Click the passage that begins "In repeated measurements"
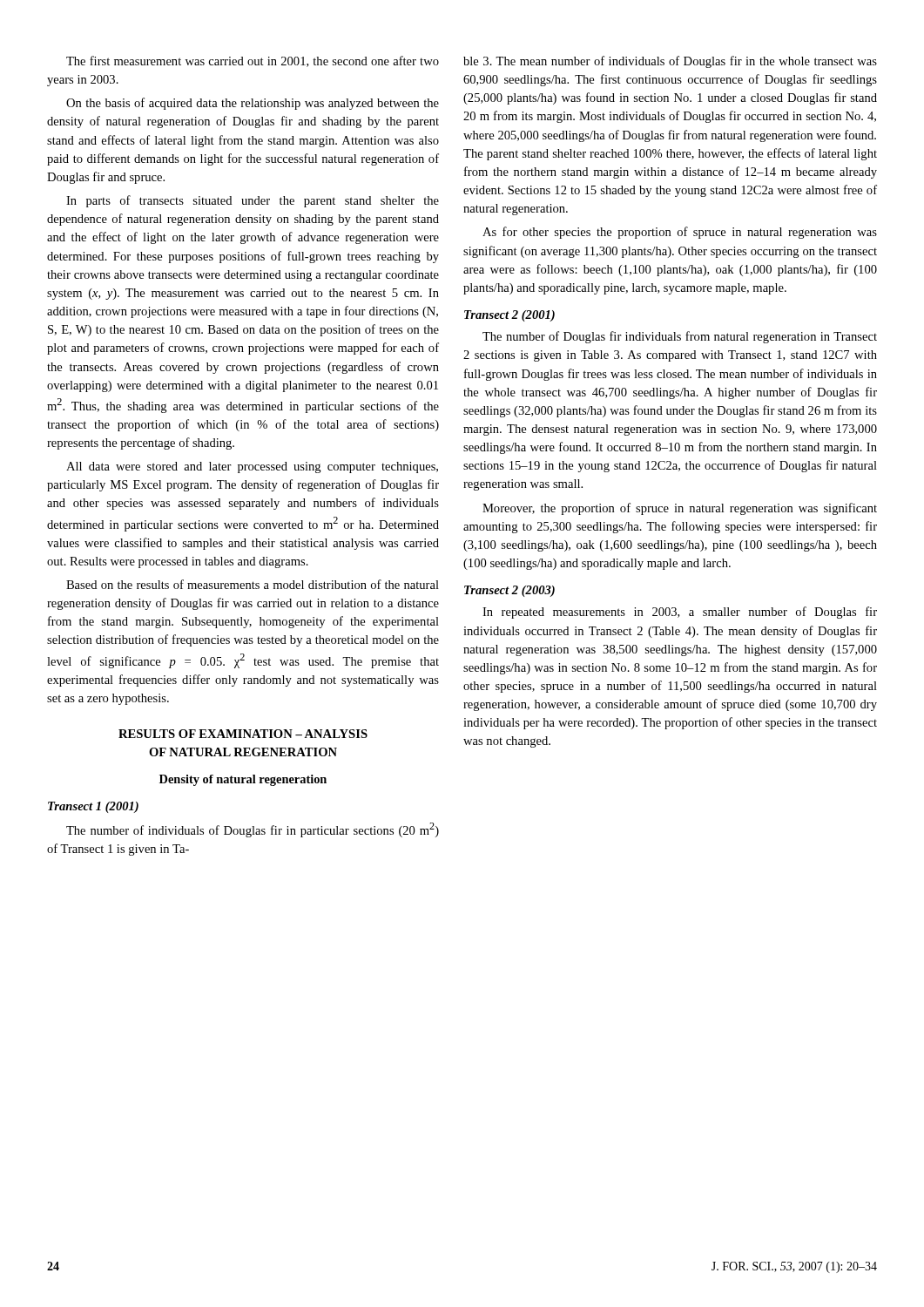The image size is (924, 1307). click(x=670, y=677)
